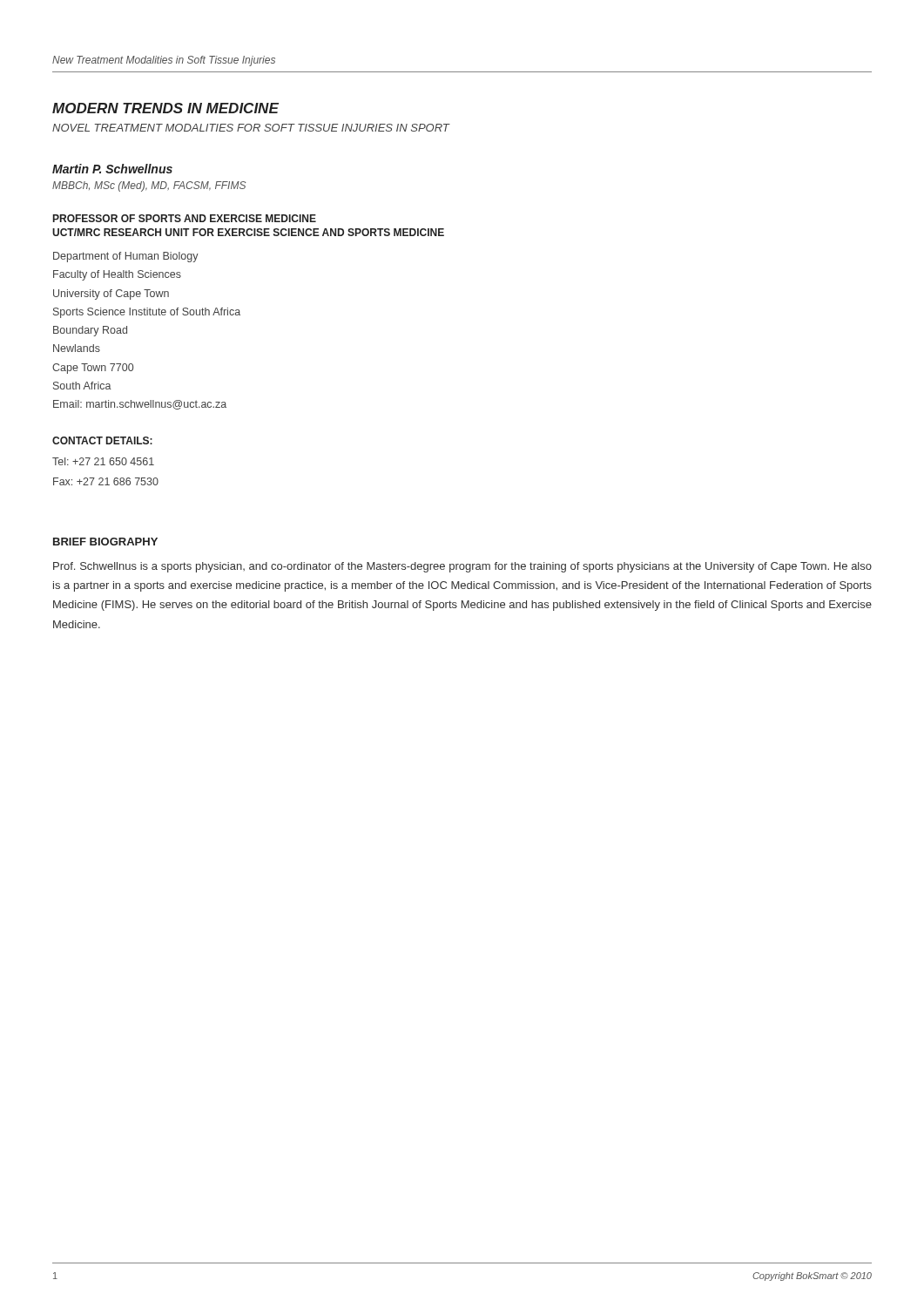
Task: Select the text block with the text "Department of Human Biology Faculty"
Action: click(x=126, y=257)
